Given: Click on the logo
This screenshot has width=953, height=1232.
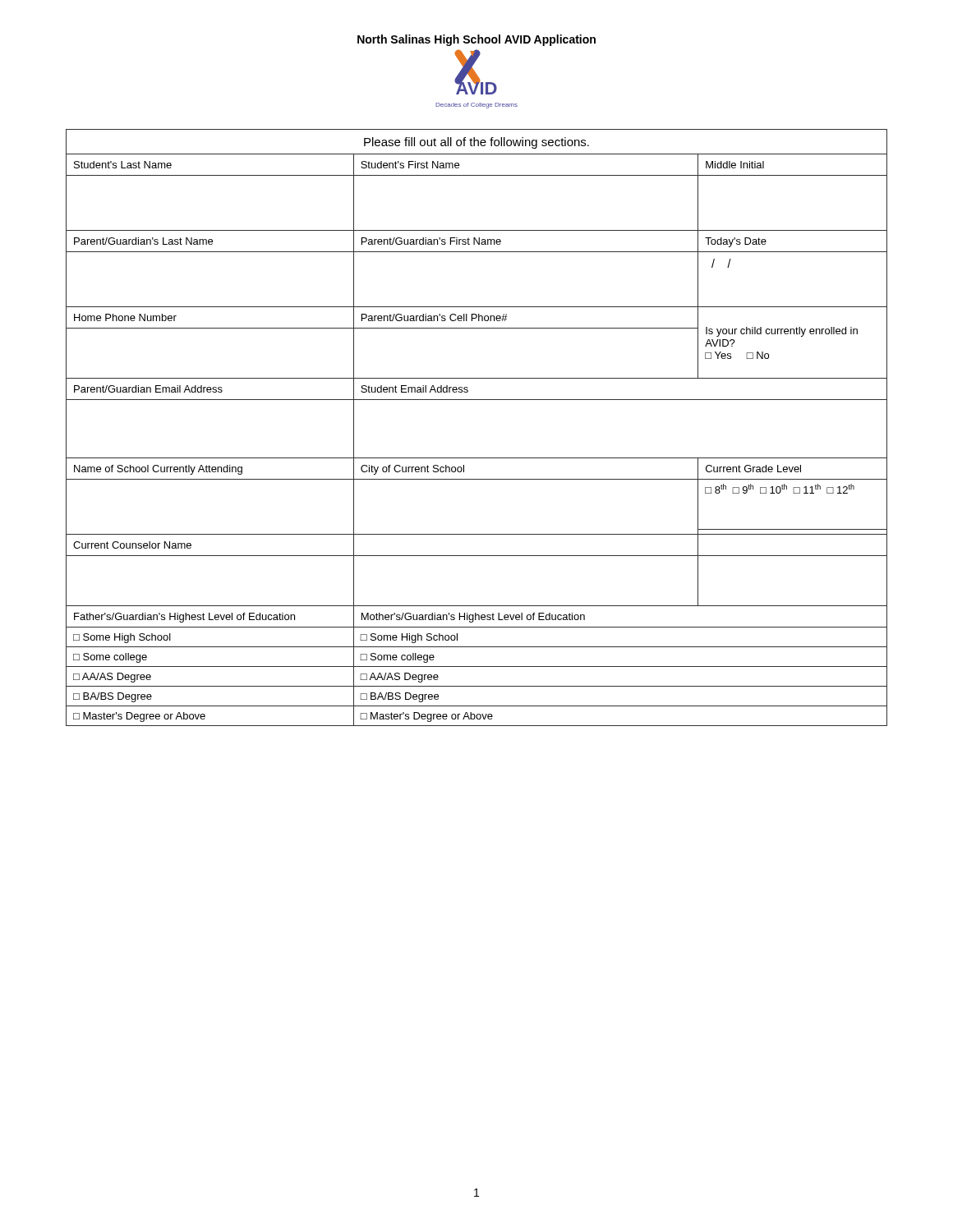Looking at the screenshot, I should (x=476, y=83).
